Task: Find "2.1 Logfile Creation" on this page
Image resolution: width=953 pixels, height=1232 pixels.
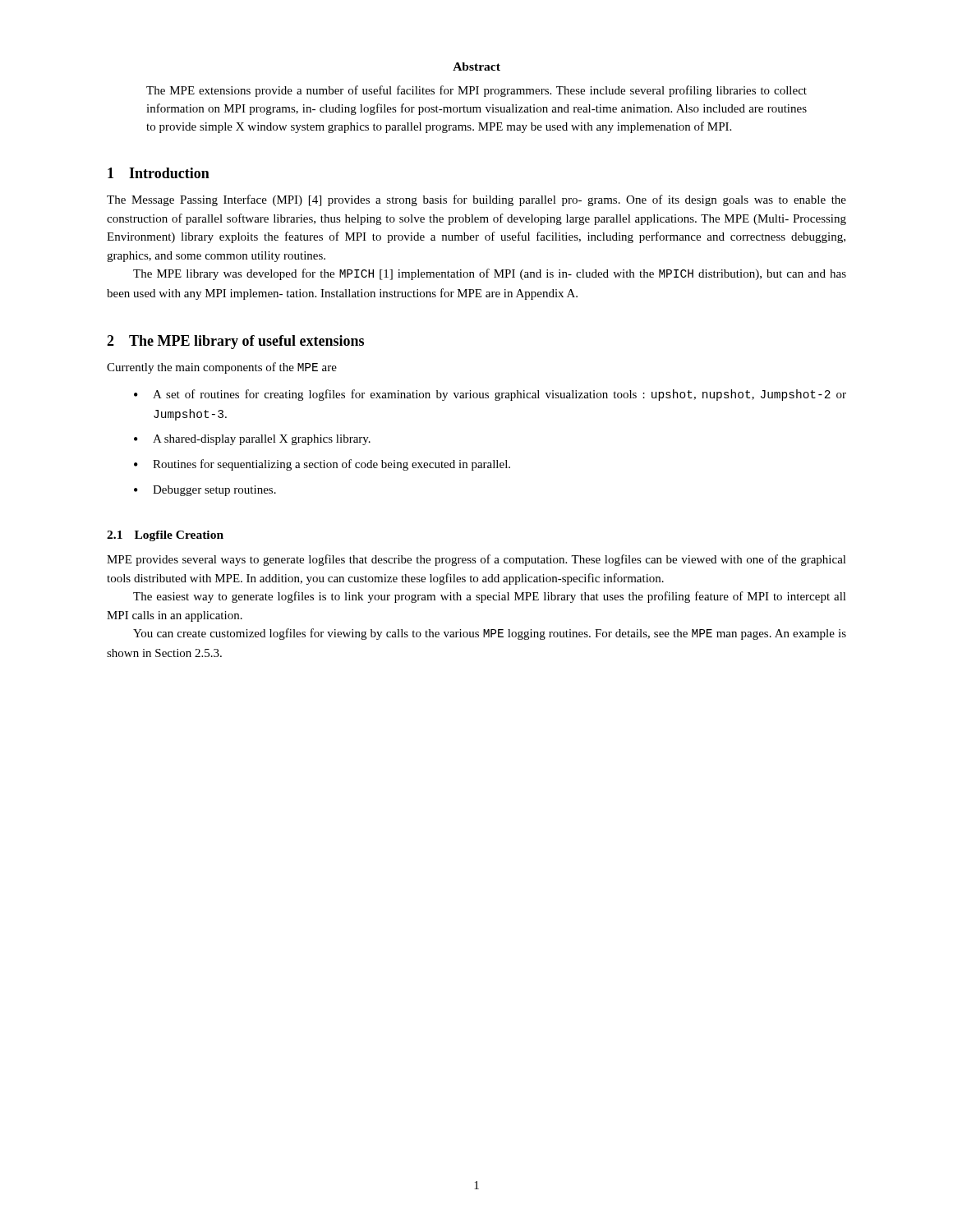Action: 165,535
